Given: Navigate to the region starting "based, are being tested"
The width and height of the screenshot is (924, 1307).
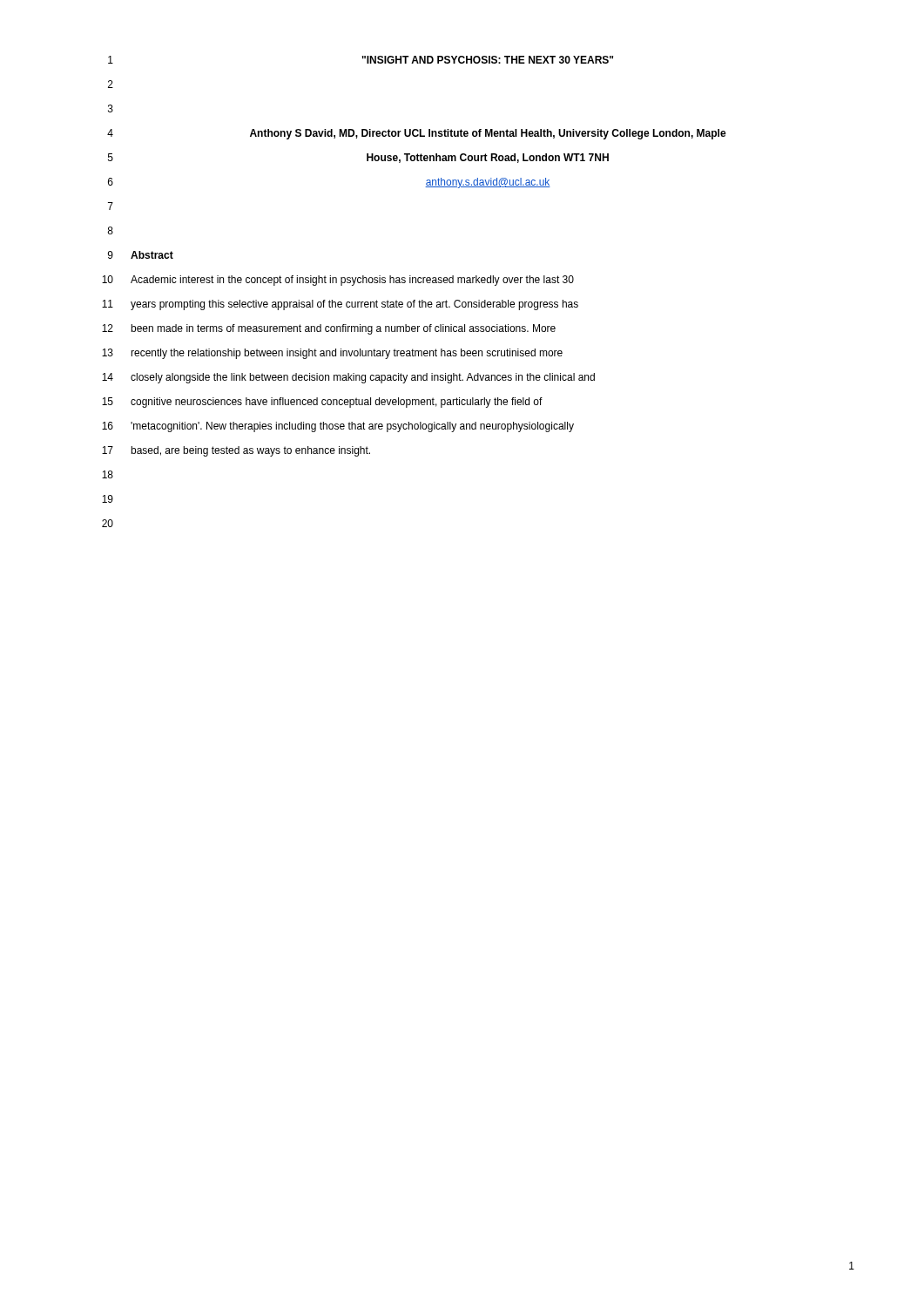Looking at the screenshot, I should coord(251,450).
